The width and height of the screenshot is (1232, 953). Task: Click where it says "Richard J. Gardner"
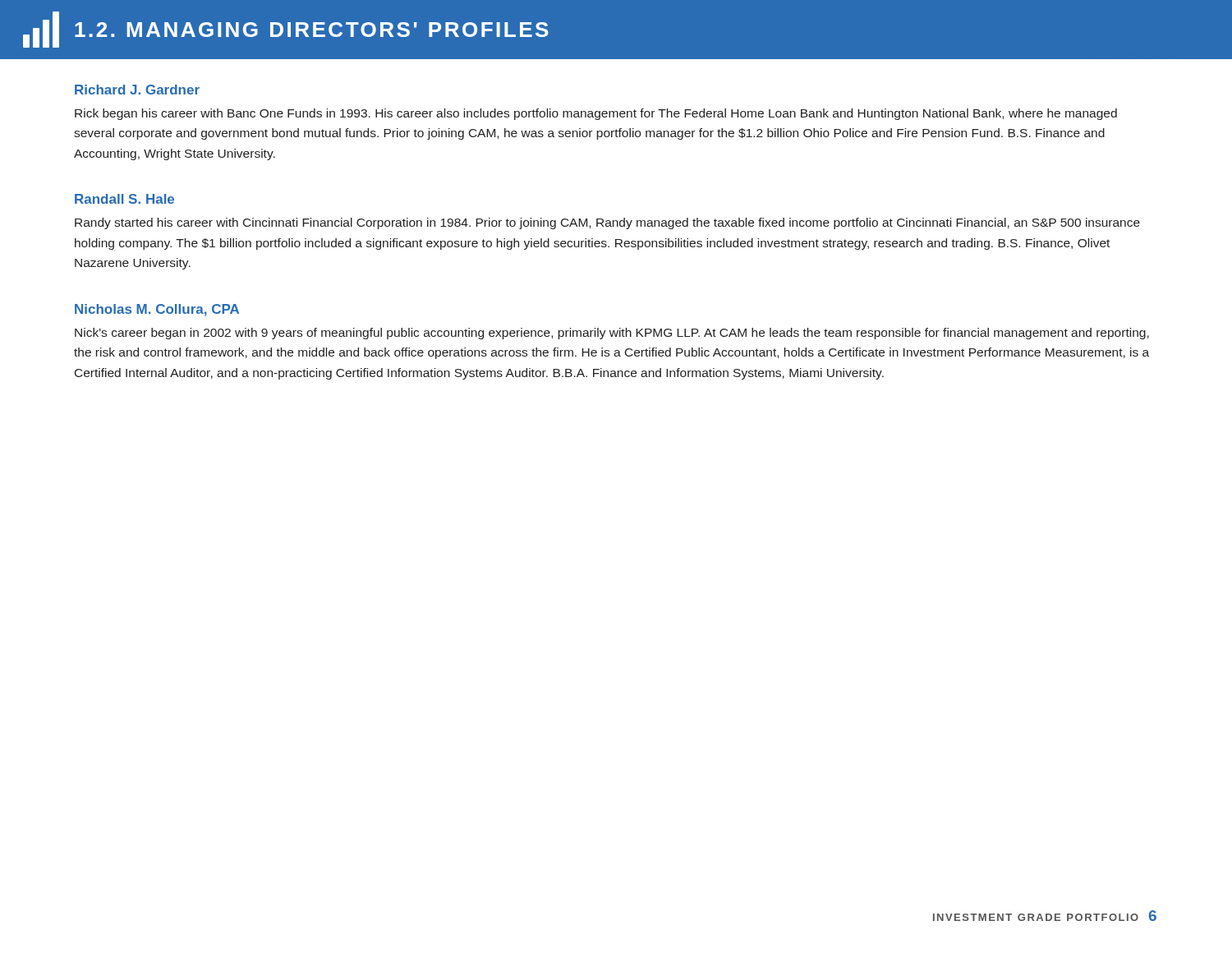pyautogui.click(x=137, y=90)
